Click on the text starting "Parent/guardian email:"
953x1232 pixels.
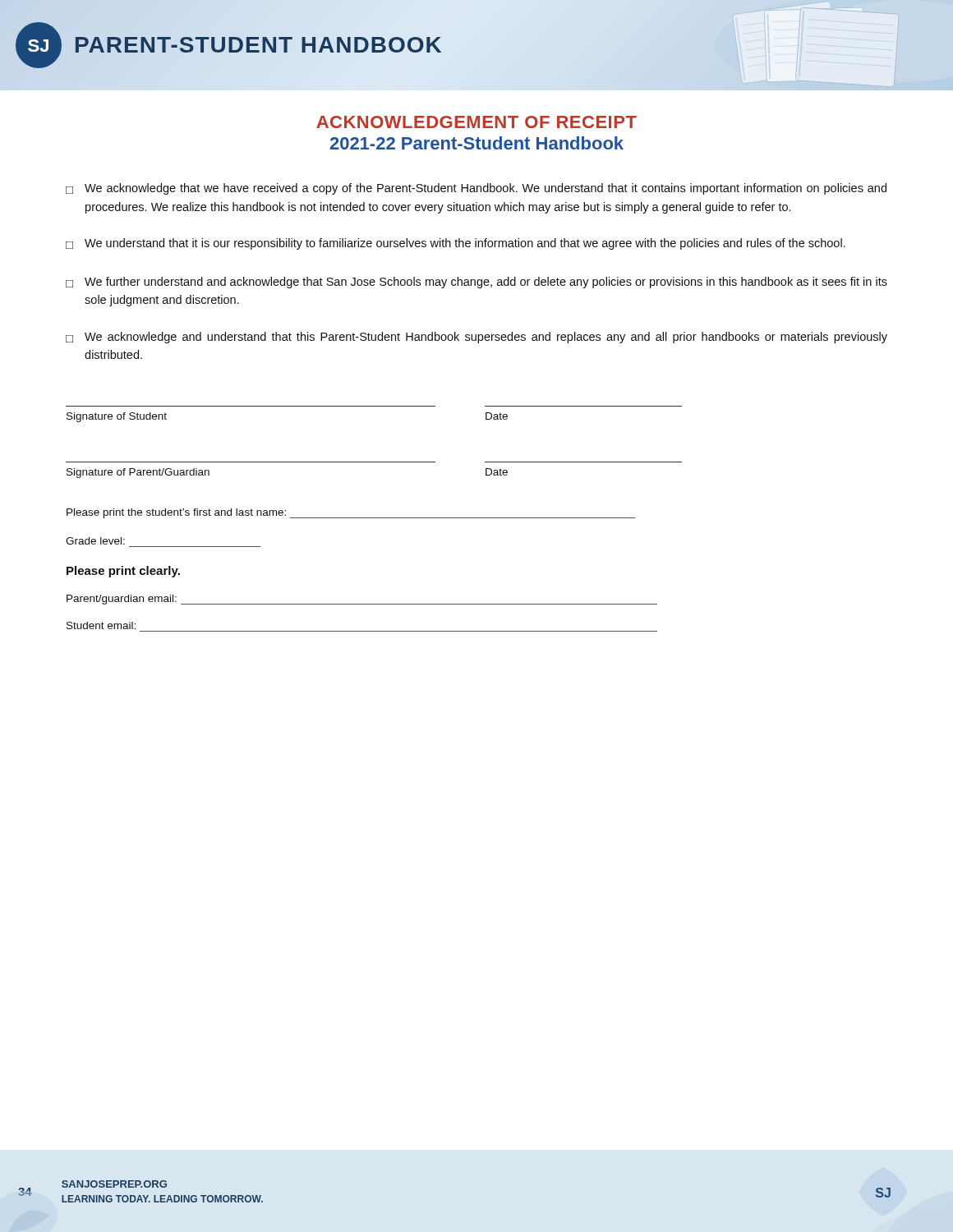361,598
